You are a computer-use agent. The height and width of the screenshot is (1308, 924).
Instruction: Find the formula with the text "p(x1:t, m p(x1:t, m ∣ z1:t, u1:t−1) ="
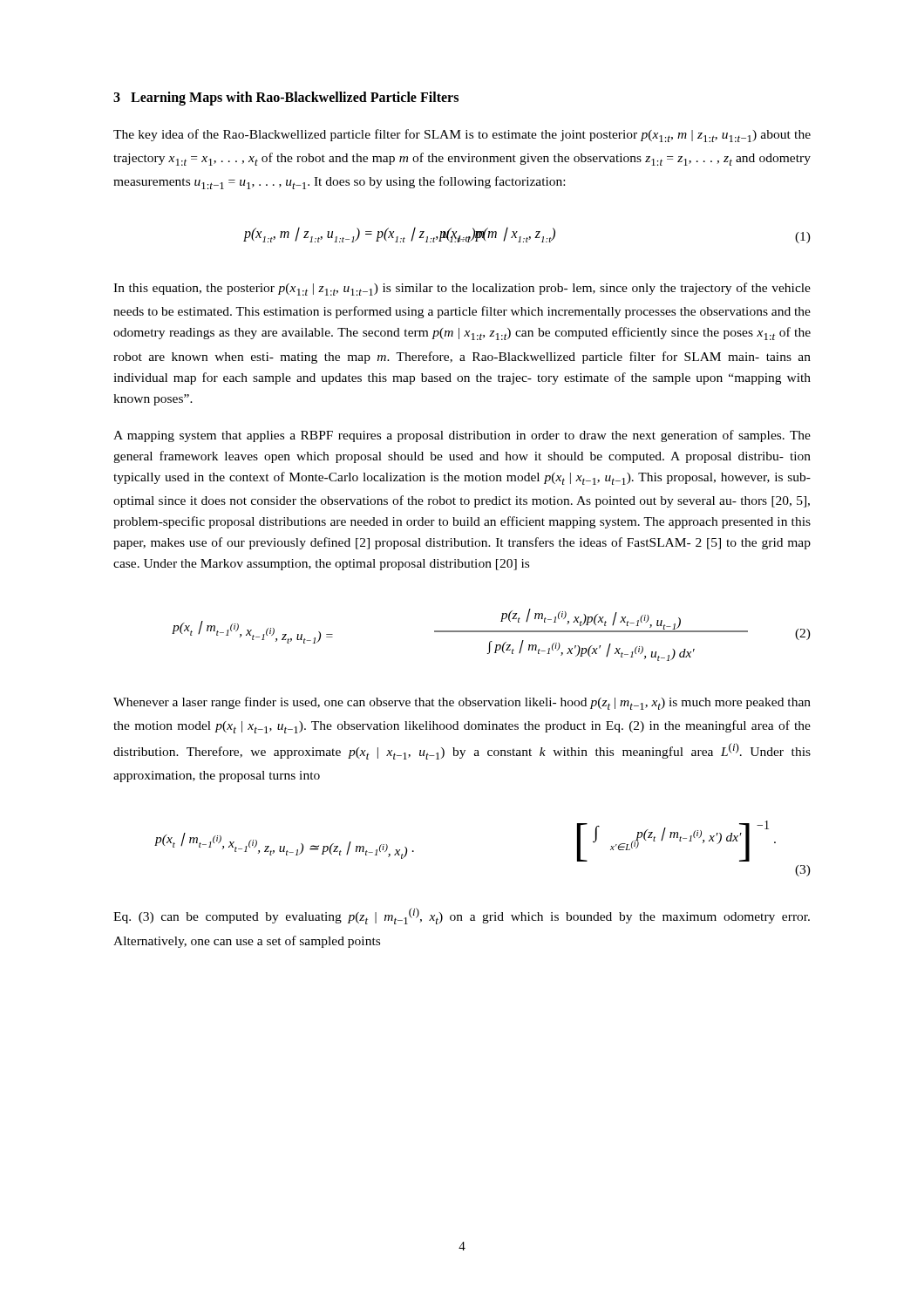523,236
